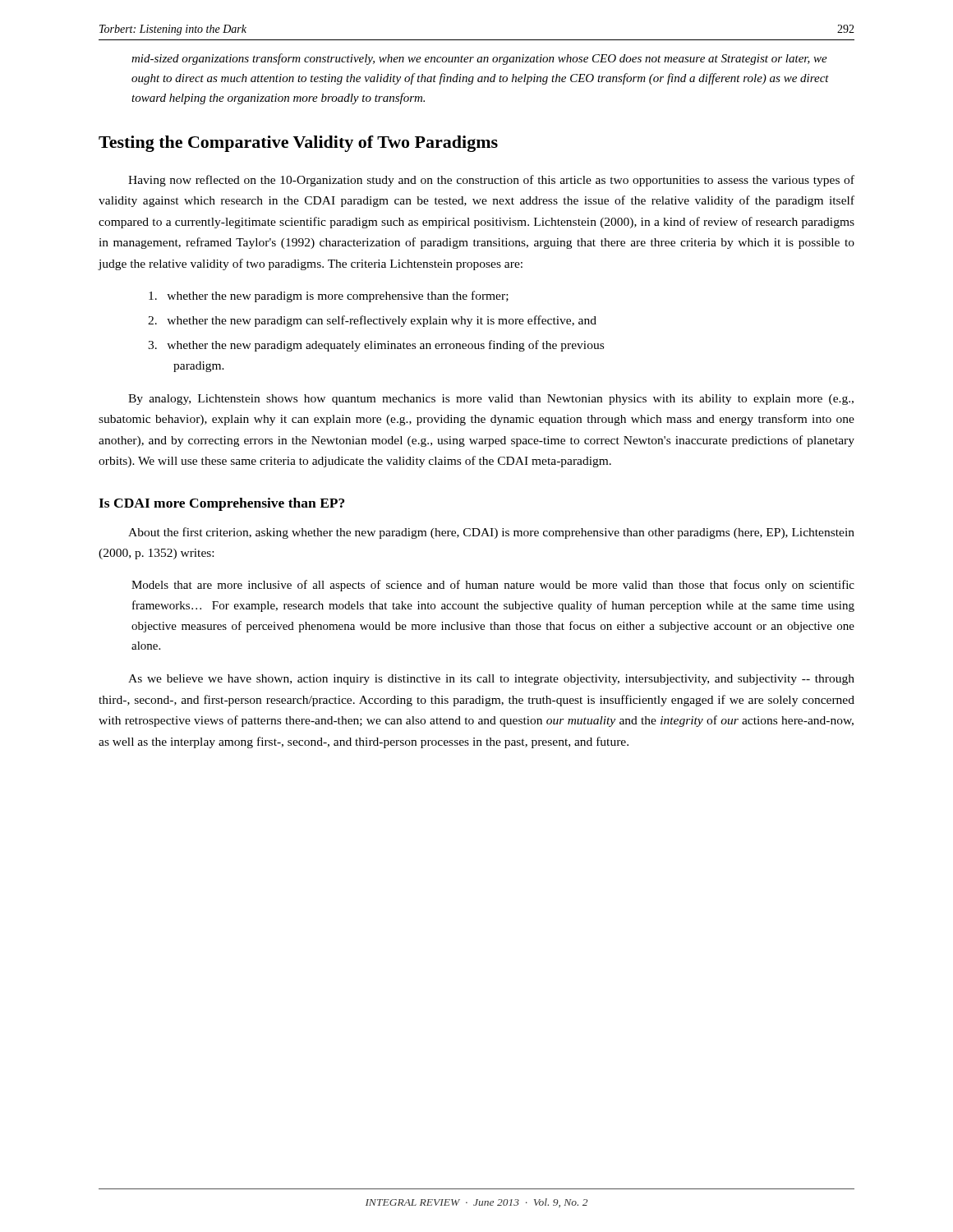Image resolution: width=953 pixels, height=1232 pixels.
Task: Point to the region starting "As we believe we have shown, action inquiry"
Action: pos(476,710)
